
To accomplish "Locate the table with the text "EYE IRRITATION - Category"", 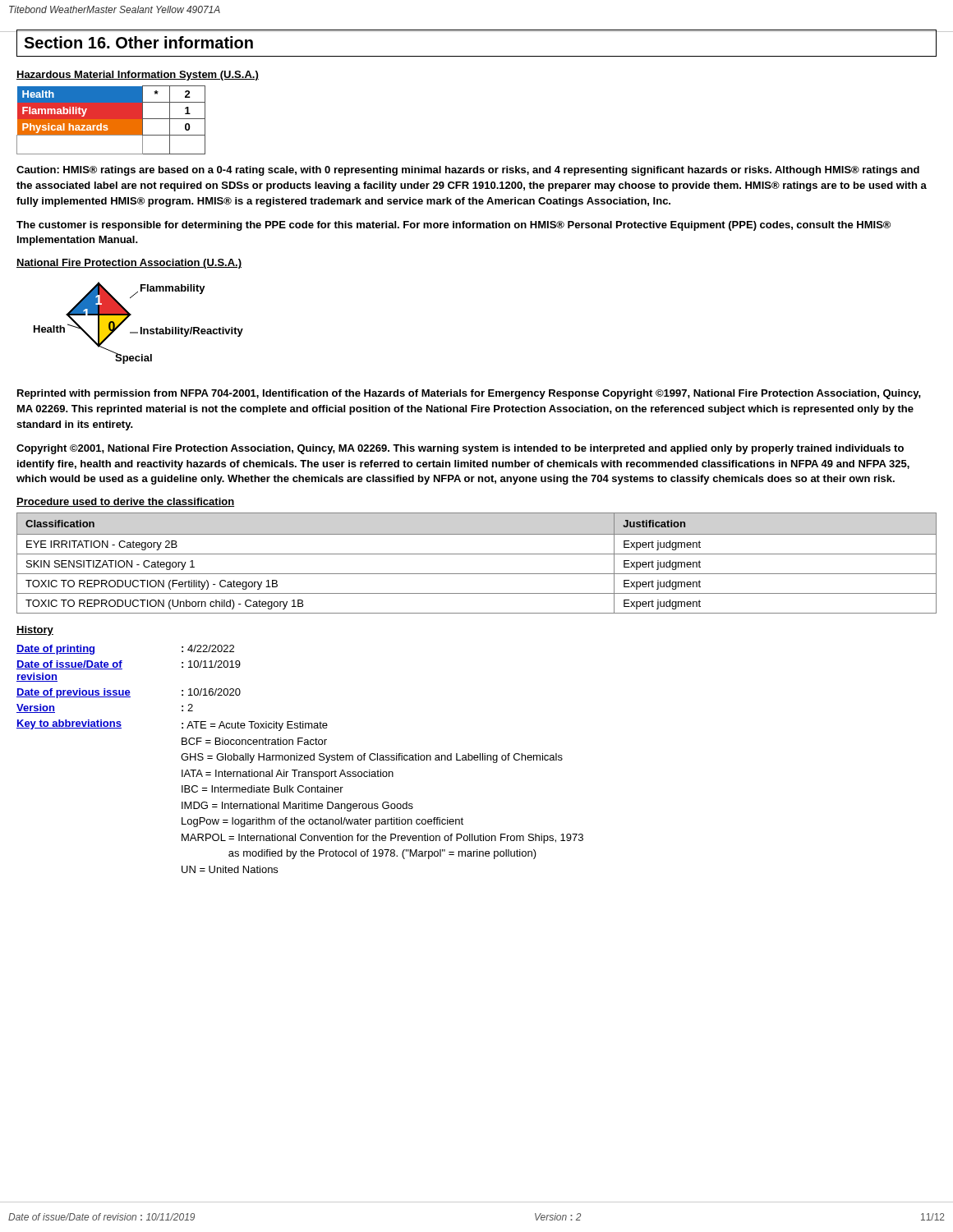I will pos(476,563).
